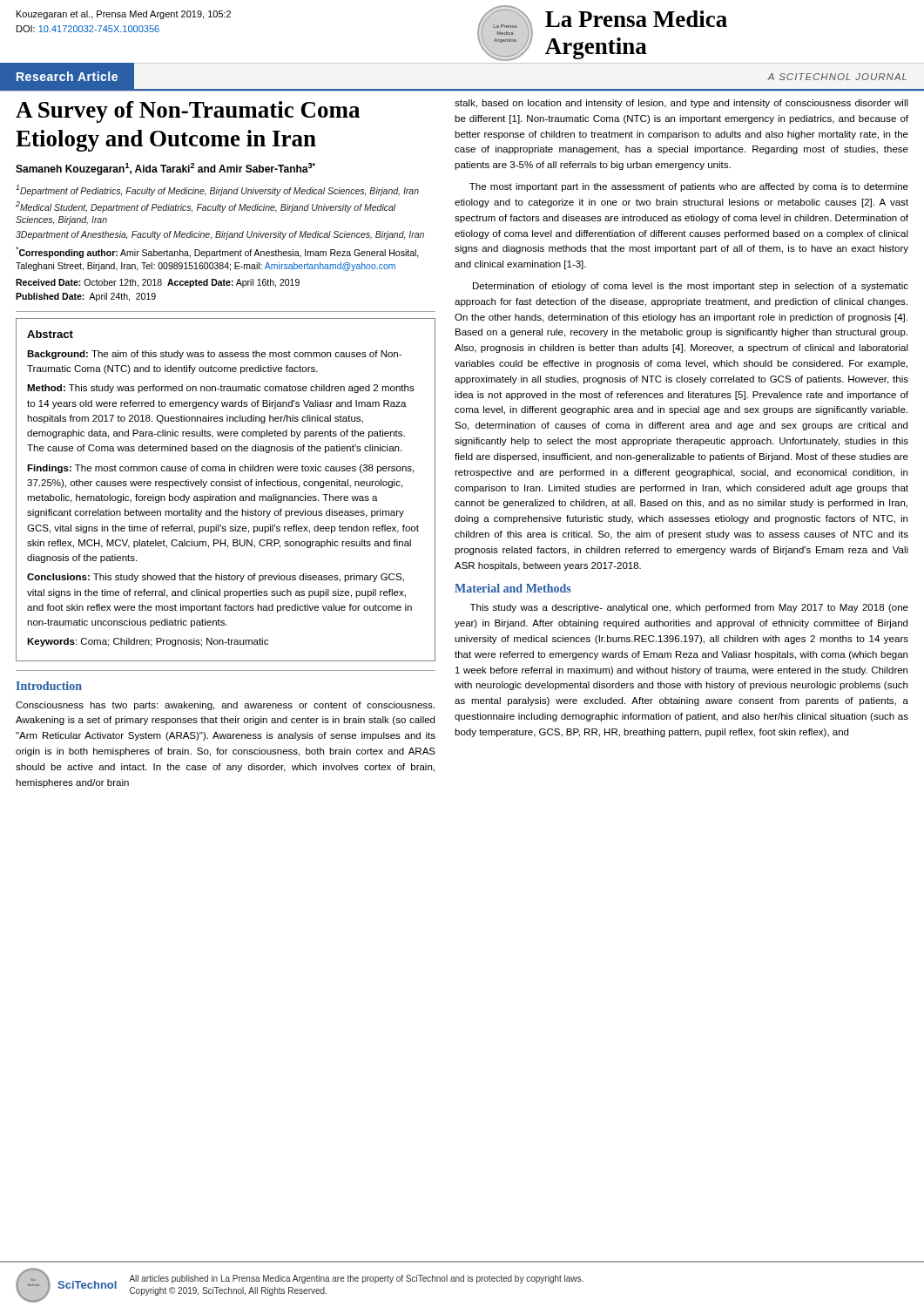
Task: Find the text block starting "Determination of etiology of"
Action: (681, 425)
